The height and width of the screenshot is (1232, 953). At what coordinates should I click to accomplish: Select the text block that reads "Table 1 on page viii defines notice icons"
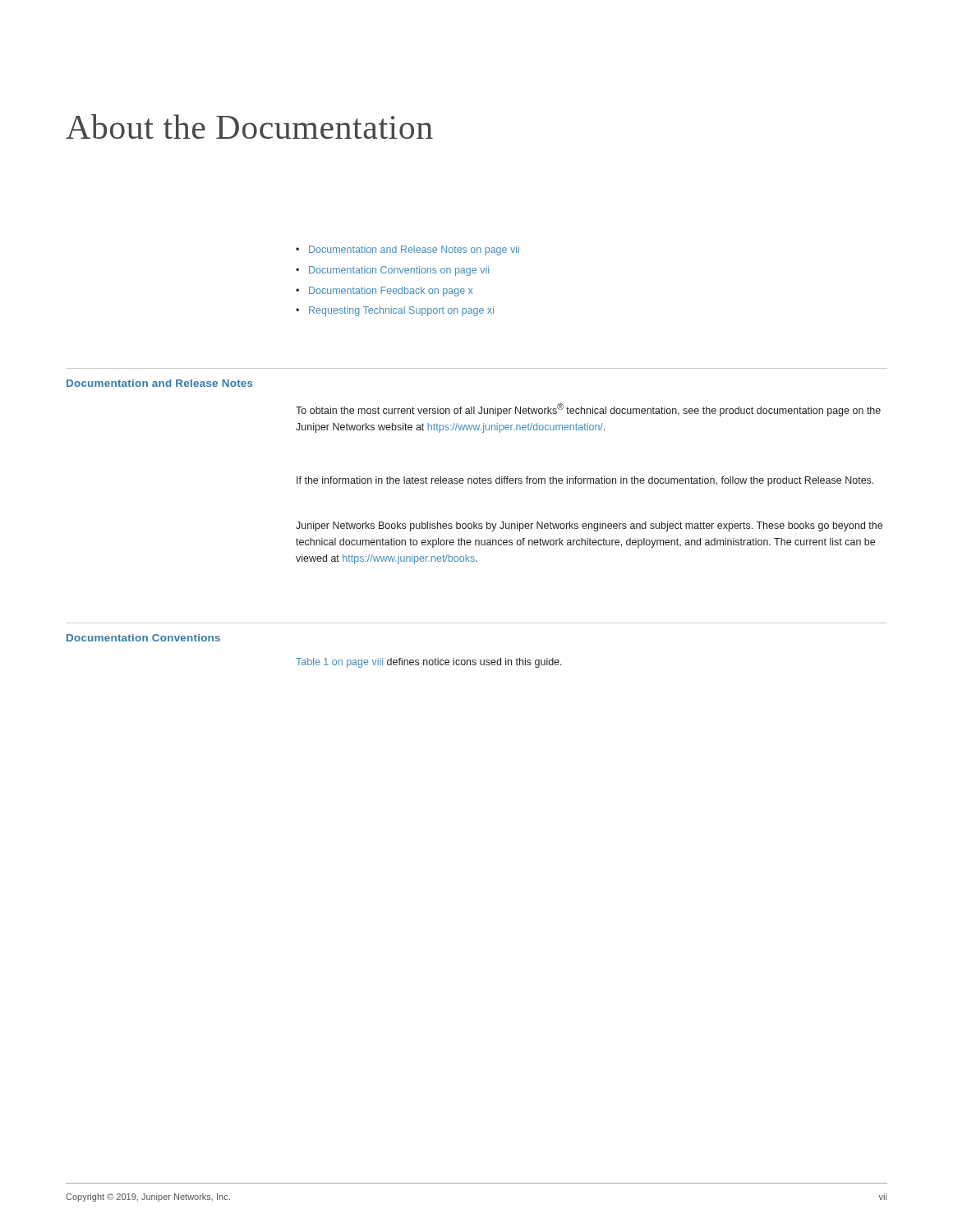(429, 662)
